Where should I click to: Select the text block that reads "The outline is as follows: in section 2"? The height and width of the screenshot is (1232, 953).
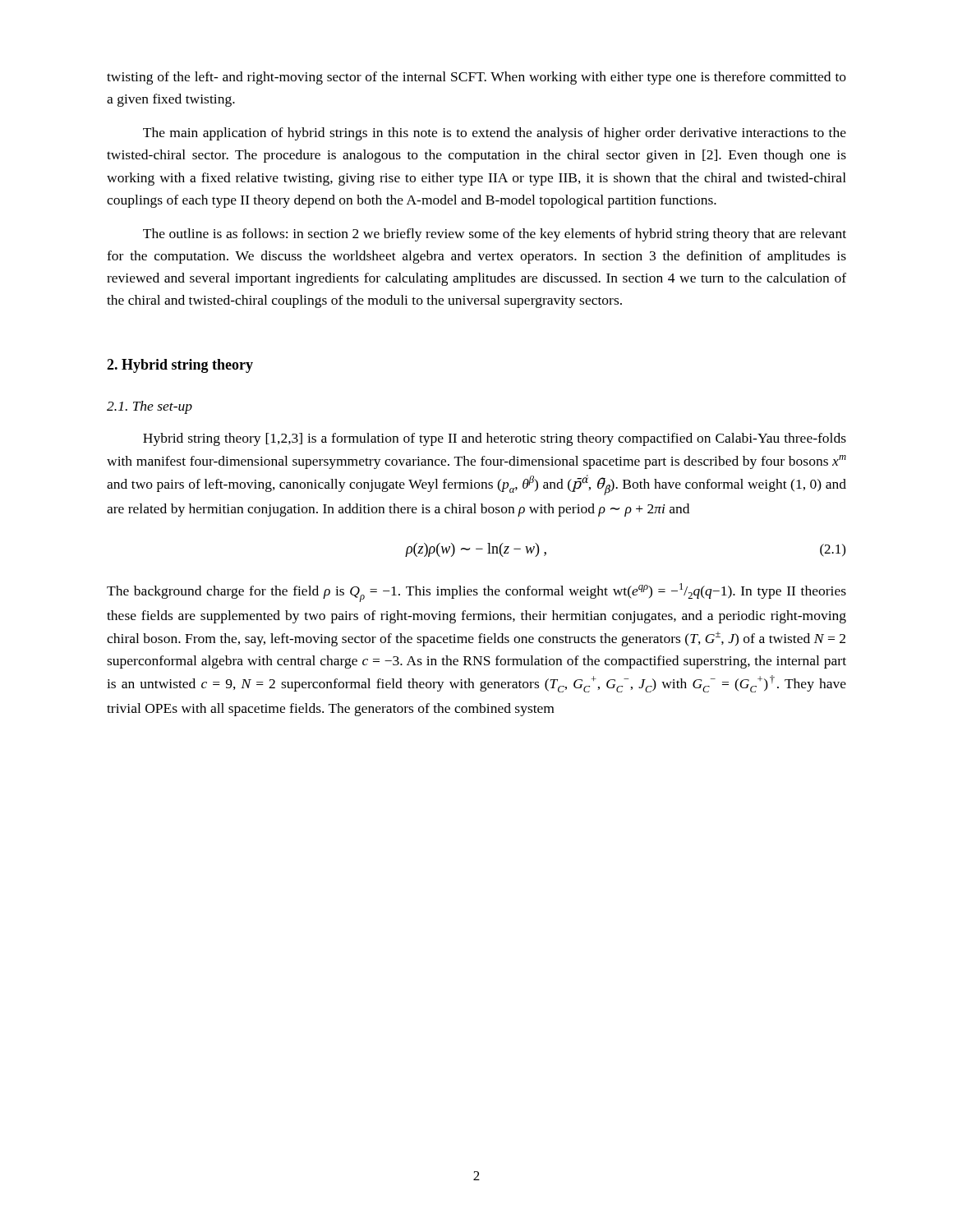coord(476,267)
